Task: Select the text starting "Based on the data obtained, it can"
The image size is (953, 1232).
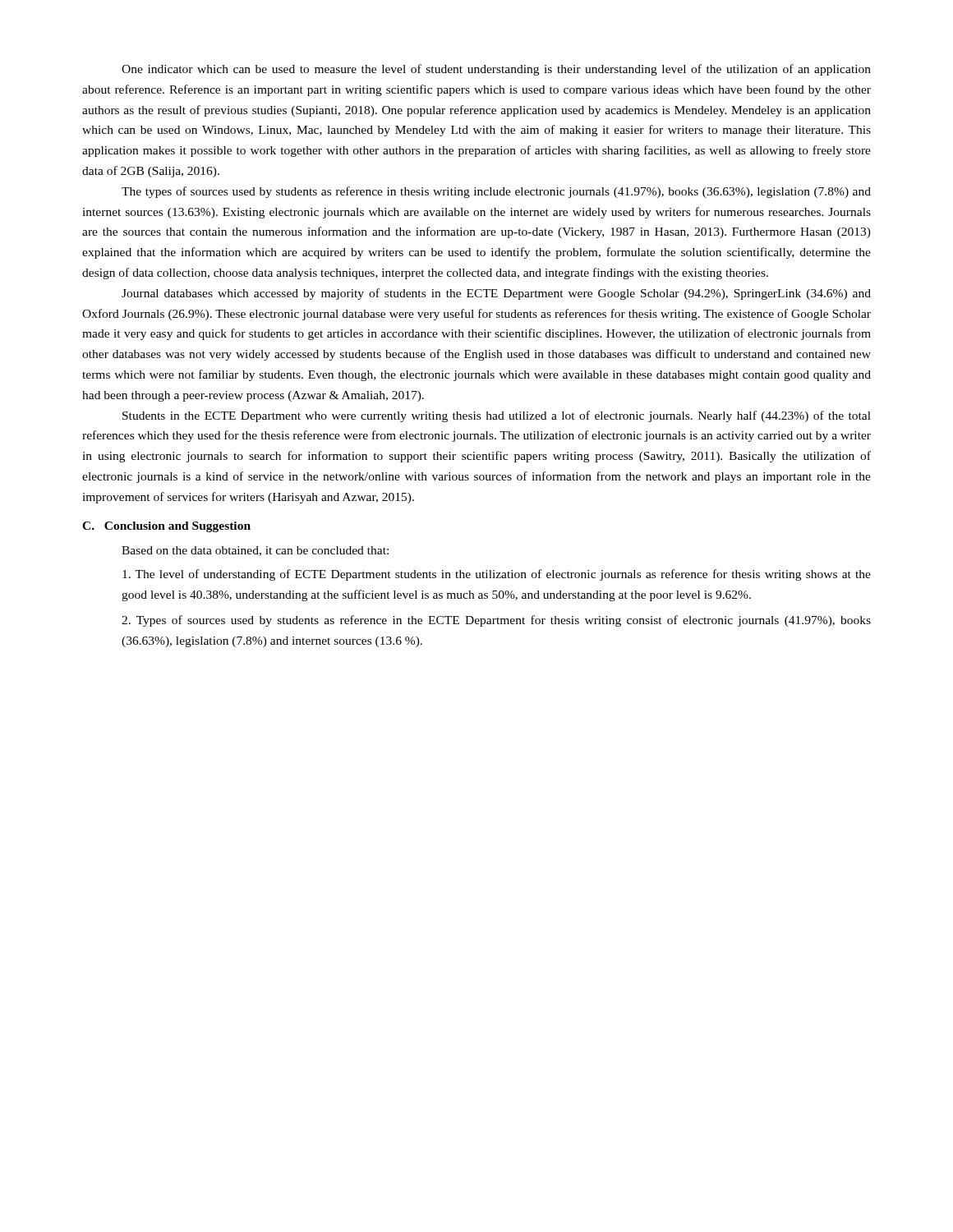Action: 255,551
